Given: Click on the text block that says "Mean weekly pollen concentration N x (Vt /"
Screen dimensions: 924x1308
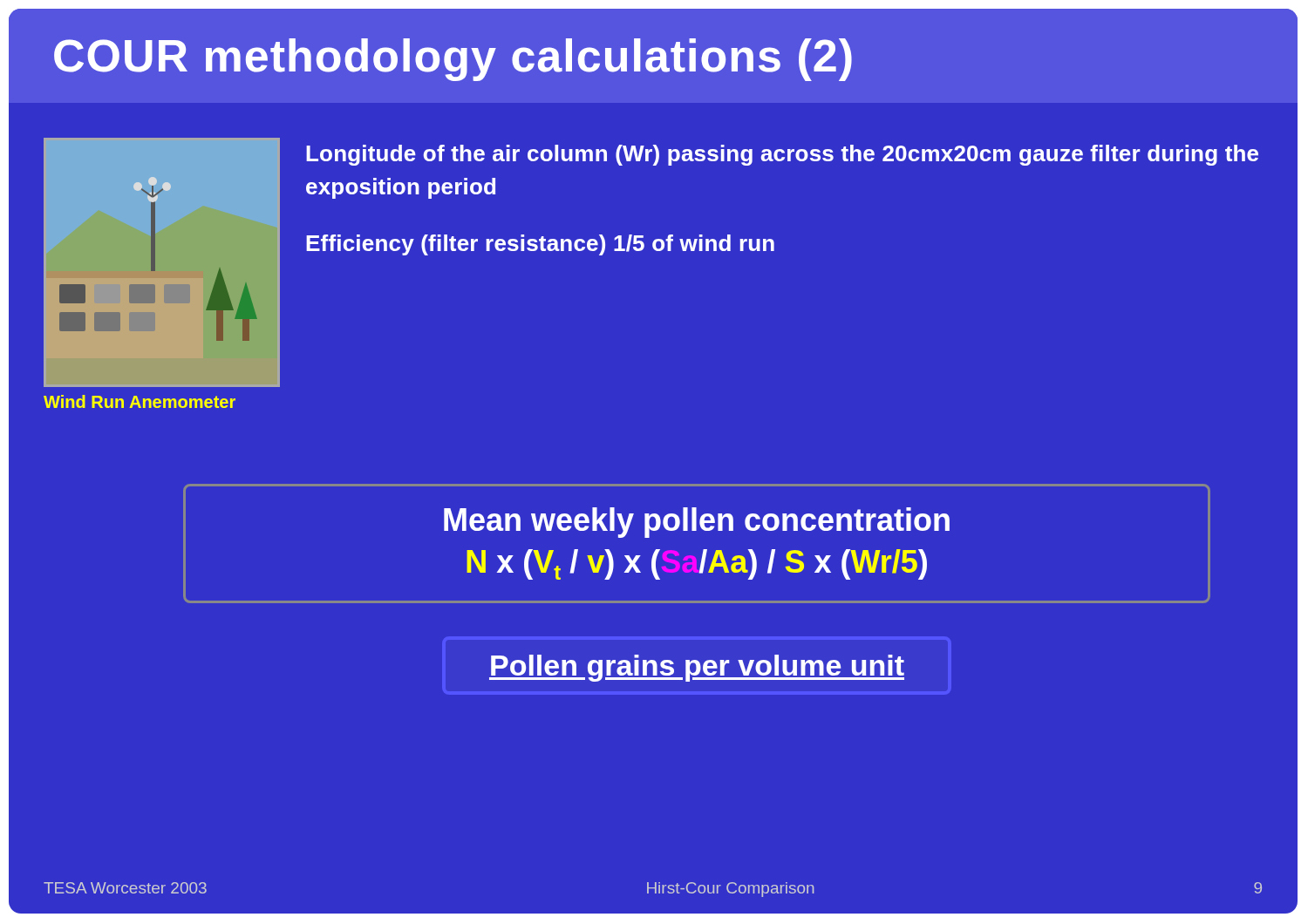Looking at the screenshot, I should [x=697, y=544].
